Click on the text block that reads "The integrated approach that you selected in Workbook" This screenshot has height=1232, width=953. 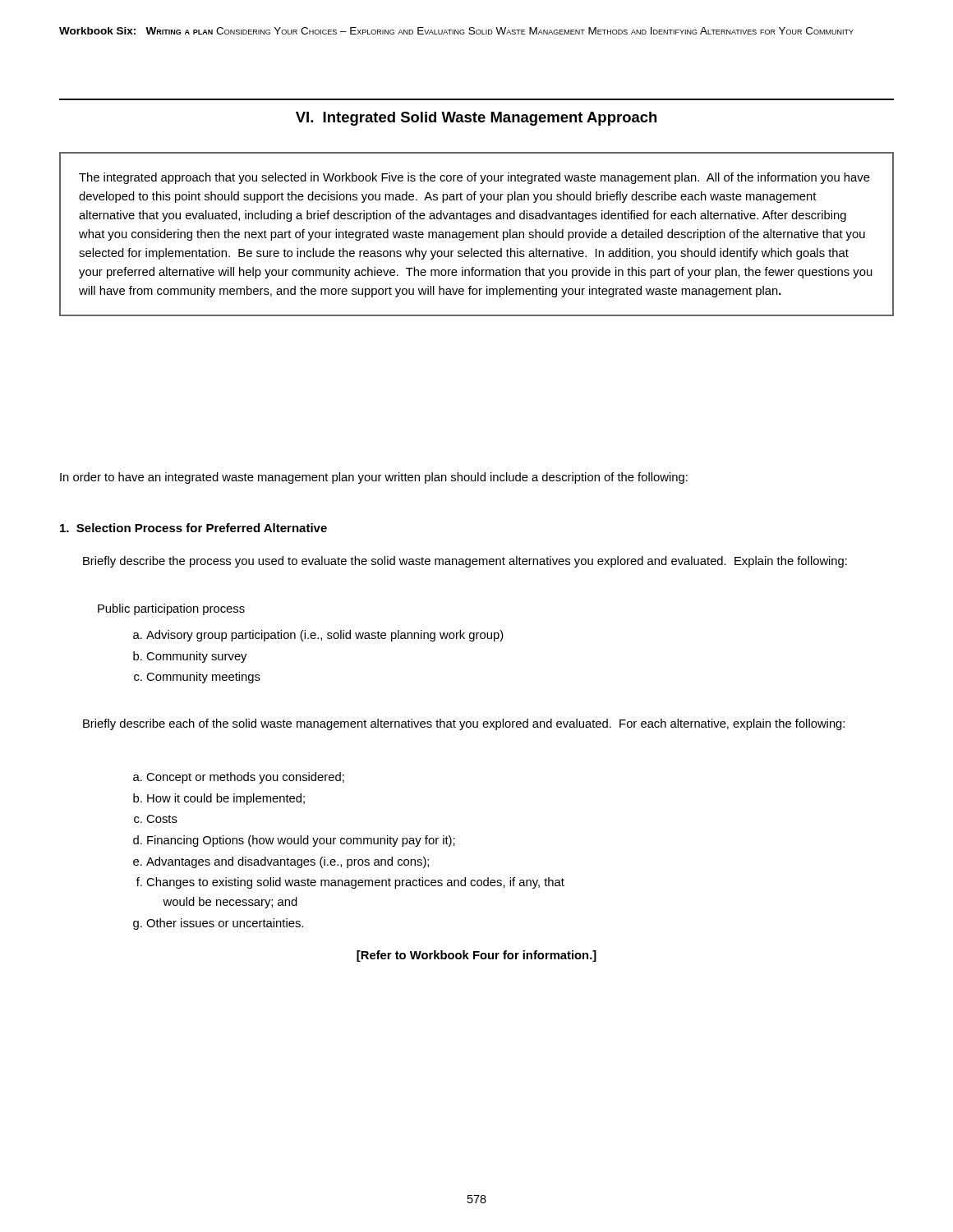476,234
